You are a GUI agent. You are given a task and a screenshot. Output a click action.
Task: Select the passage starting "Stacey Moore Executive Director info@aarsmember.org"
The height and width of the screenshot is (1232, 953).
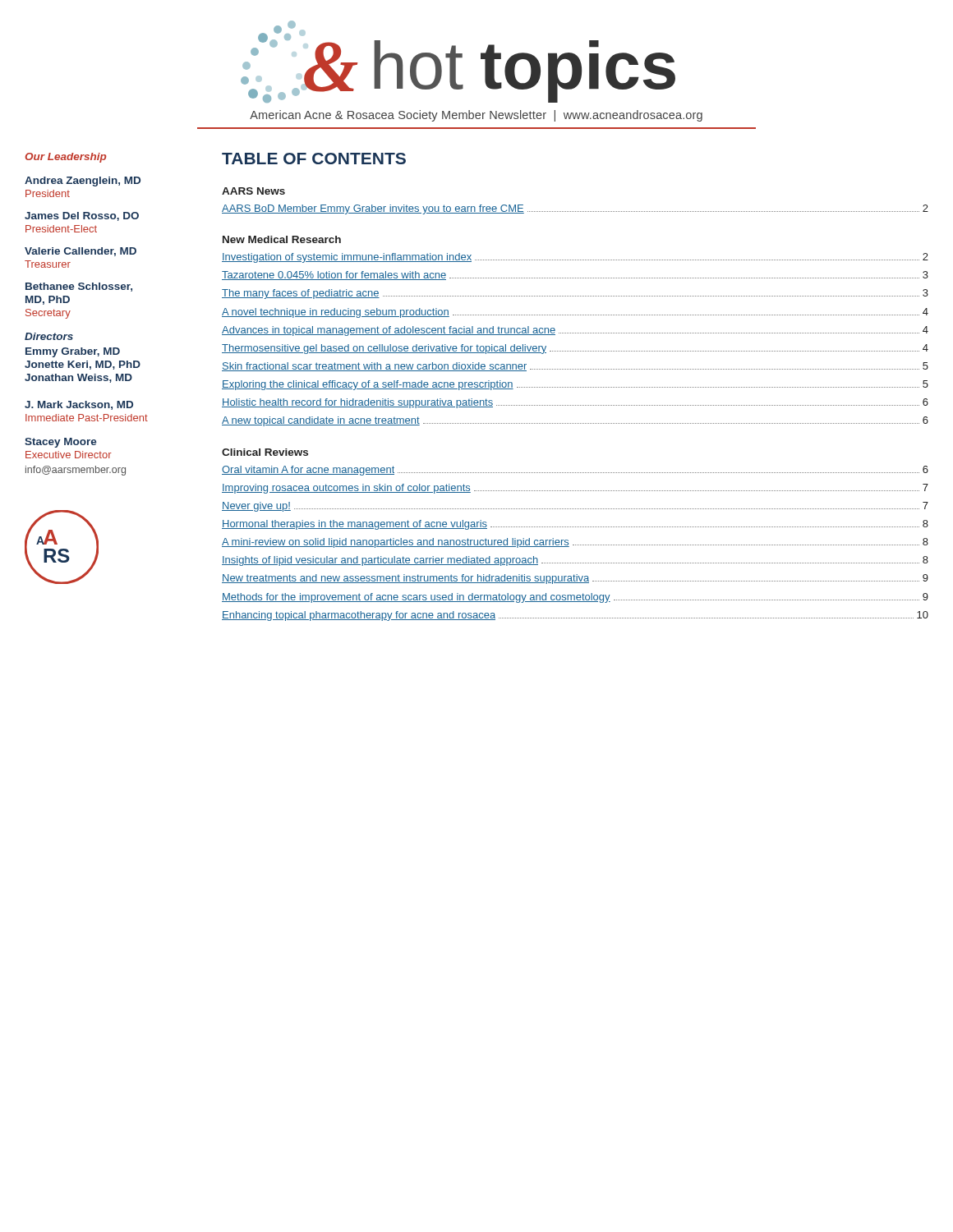(111, 455)
